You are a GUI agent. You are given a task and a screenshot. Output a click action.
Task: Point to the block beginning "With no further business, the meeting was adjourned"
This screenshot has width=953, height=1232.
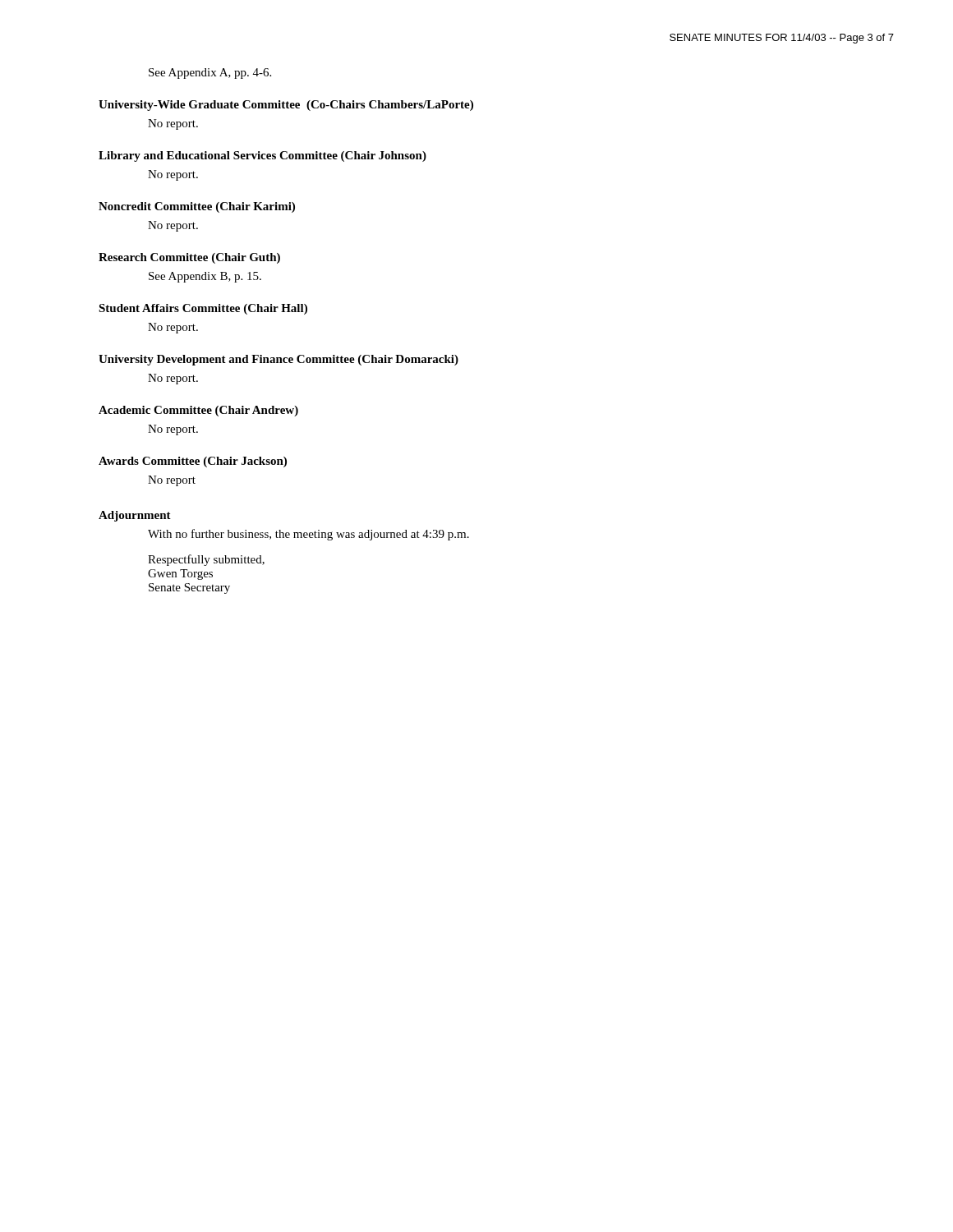(x=309, y=534)
